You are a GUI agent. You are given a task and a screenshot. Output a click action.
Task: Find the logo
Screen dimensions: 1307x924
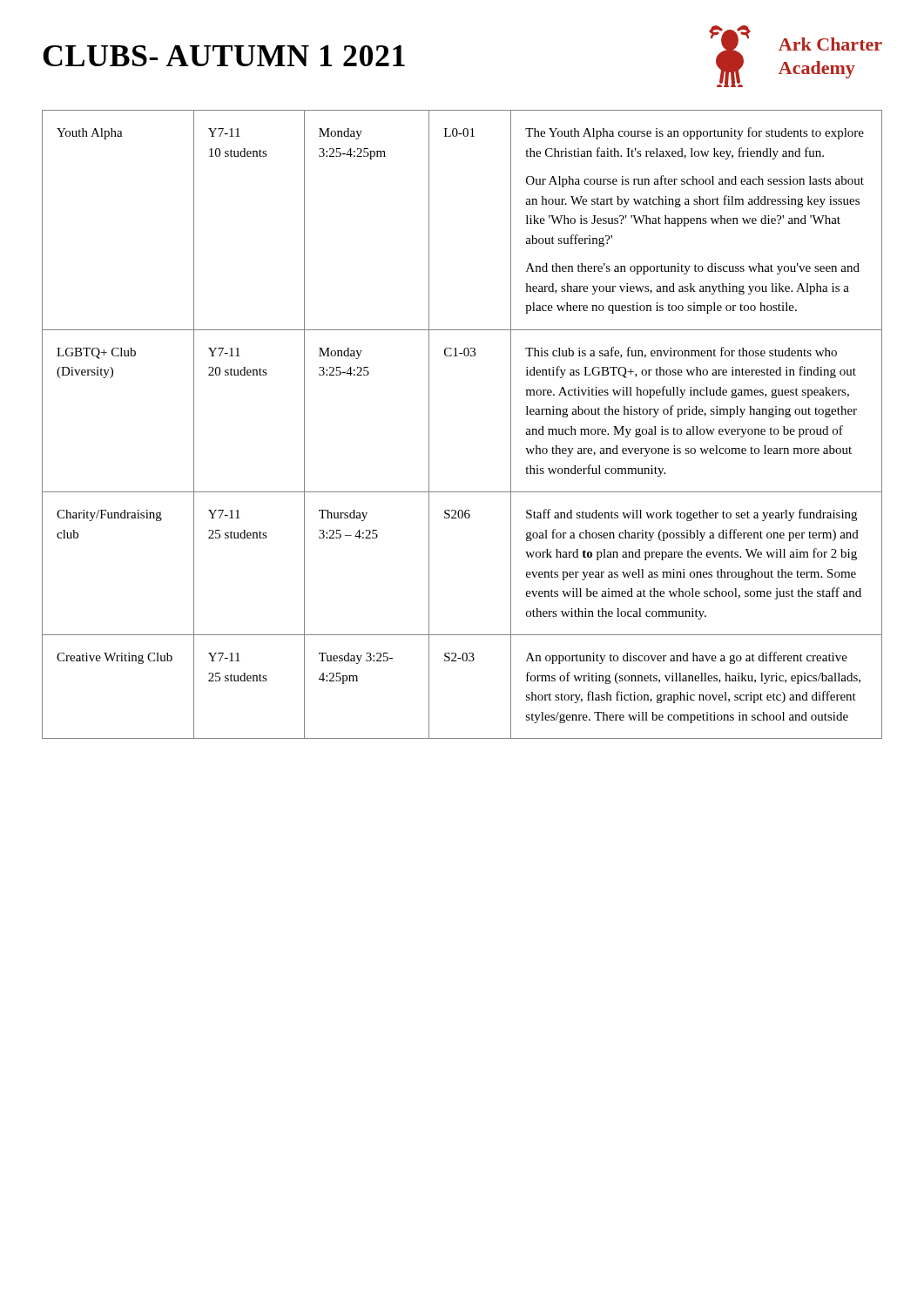[794, 56]
